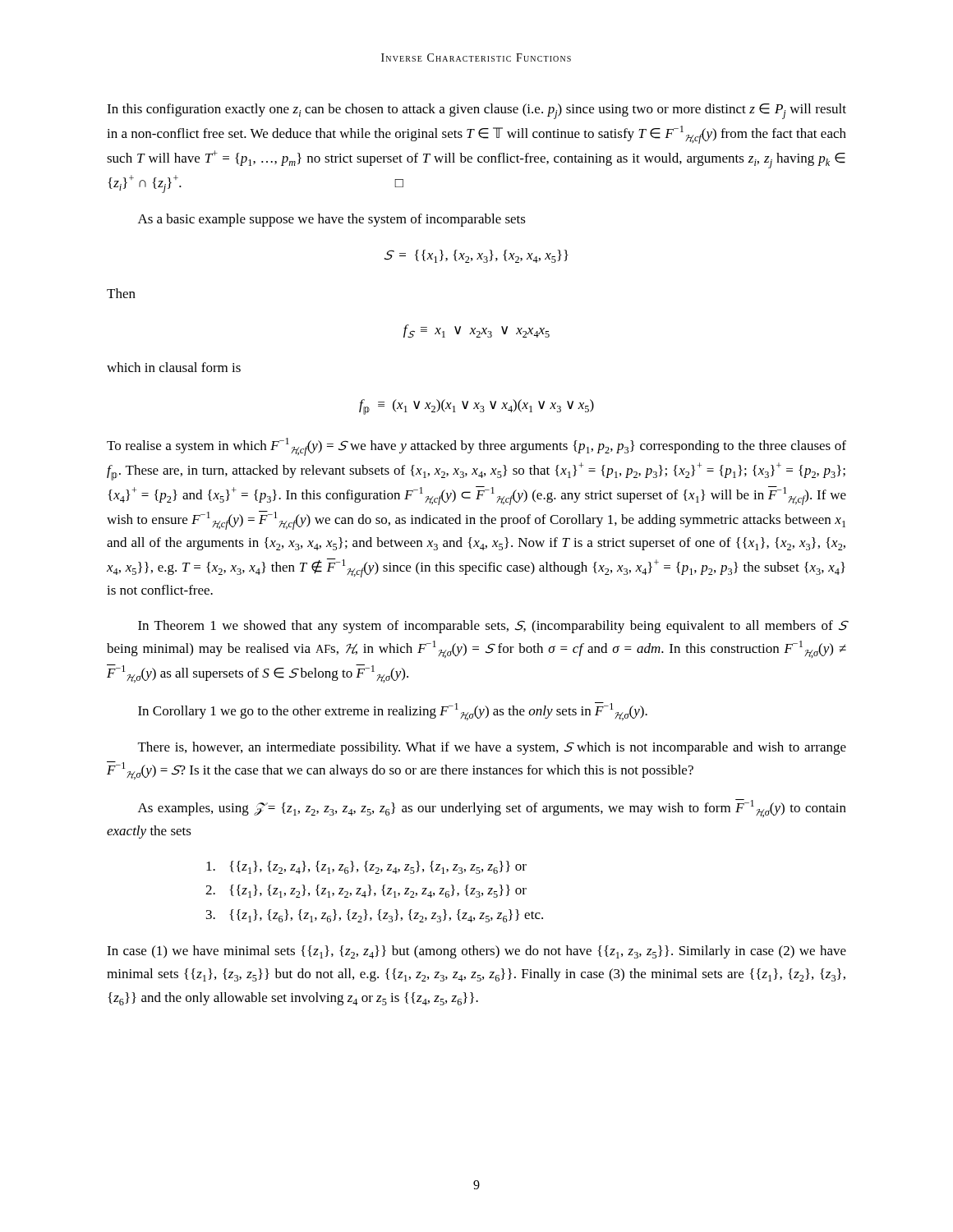
Task: Point to the formula beginning "𝘚 = {{x1},"
Action: pos(476,257)
